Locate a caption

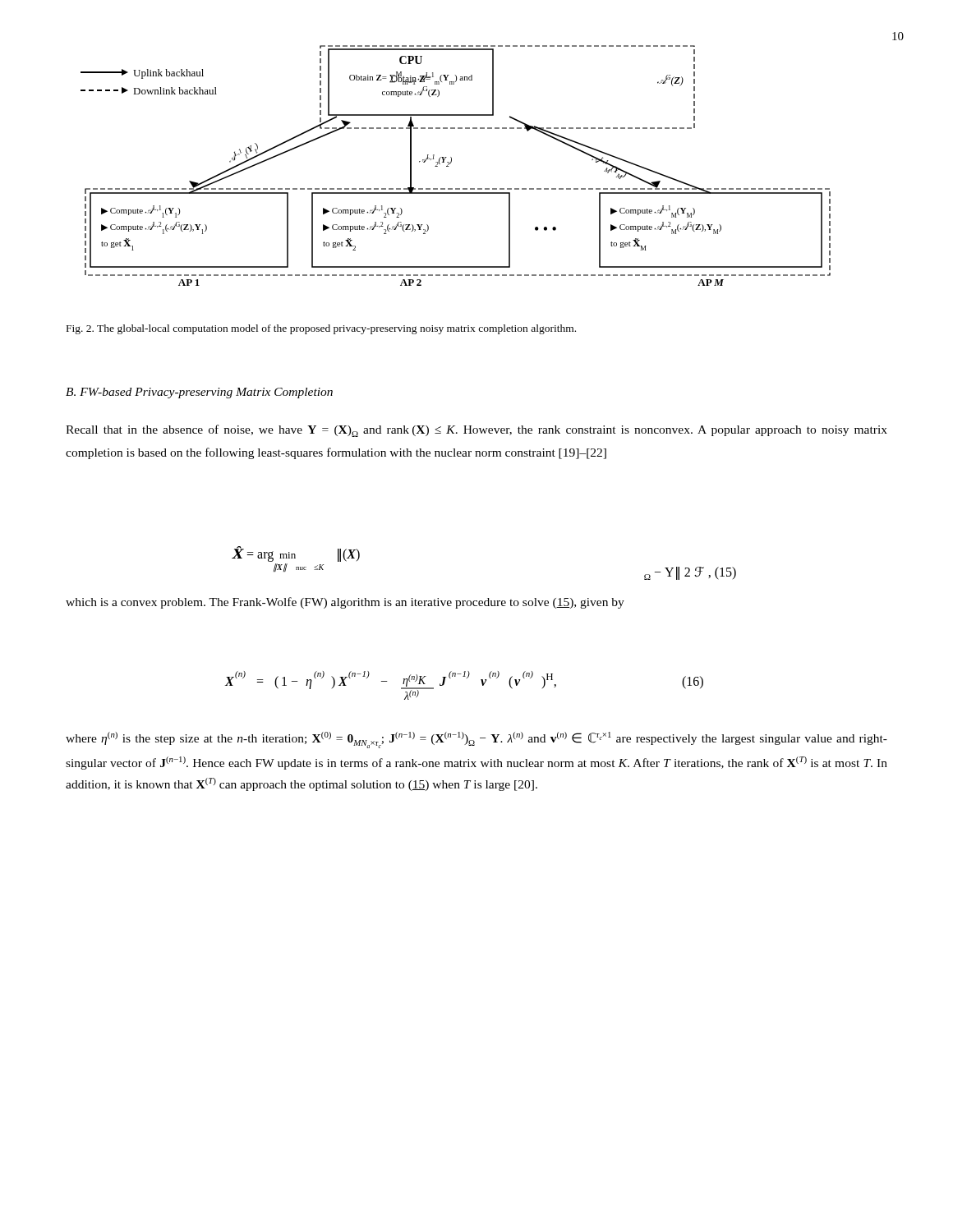pos(321,328)
